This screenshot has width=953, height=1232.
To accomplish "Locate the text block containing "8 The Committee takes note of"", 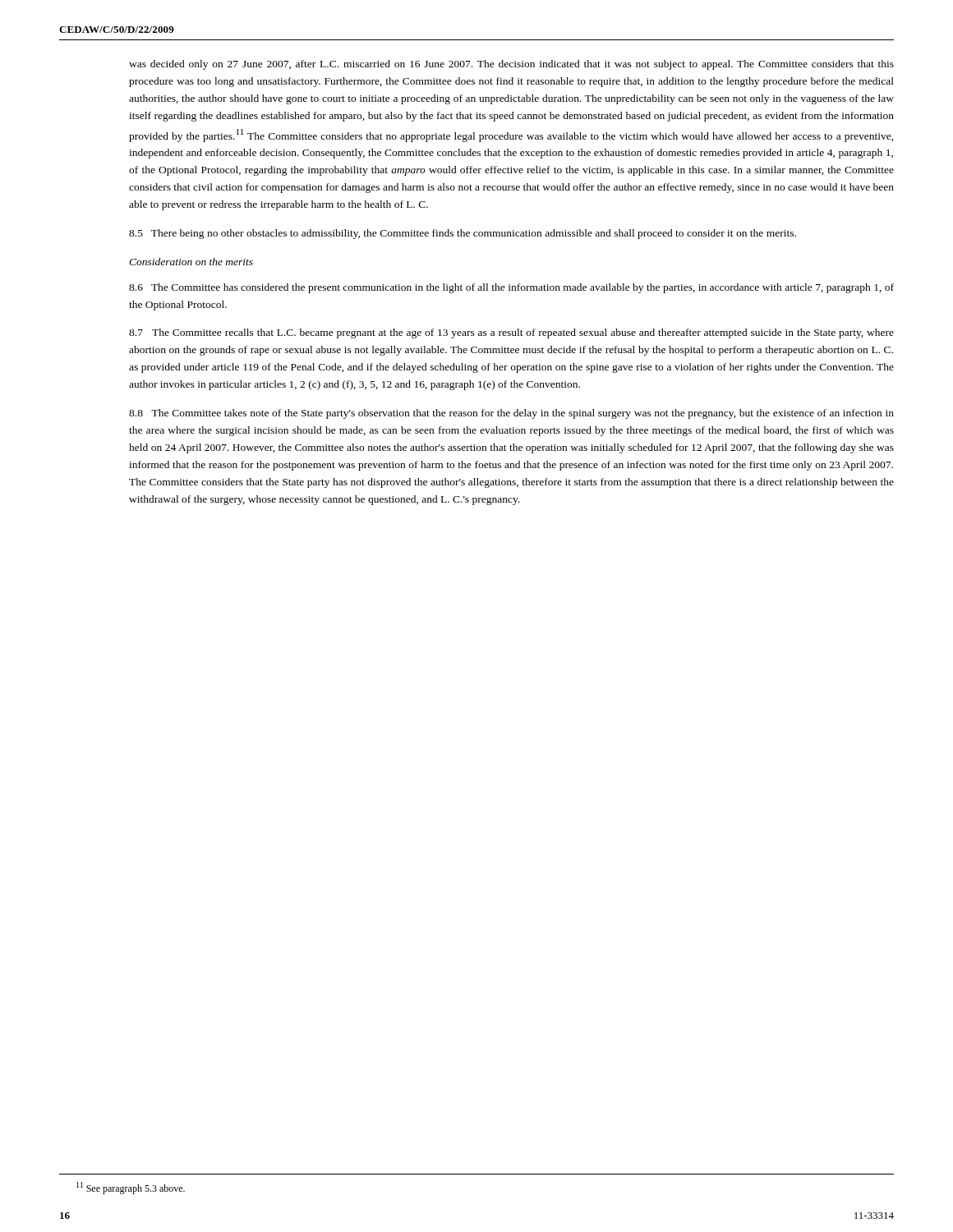I will pos(511,456).
